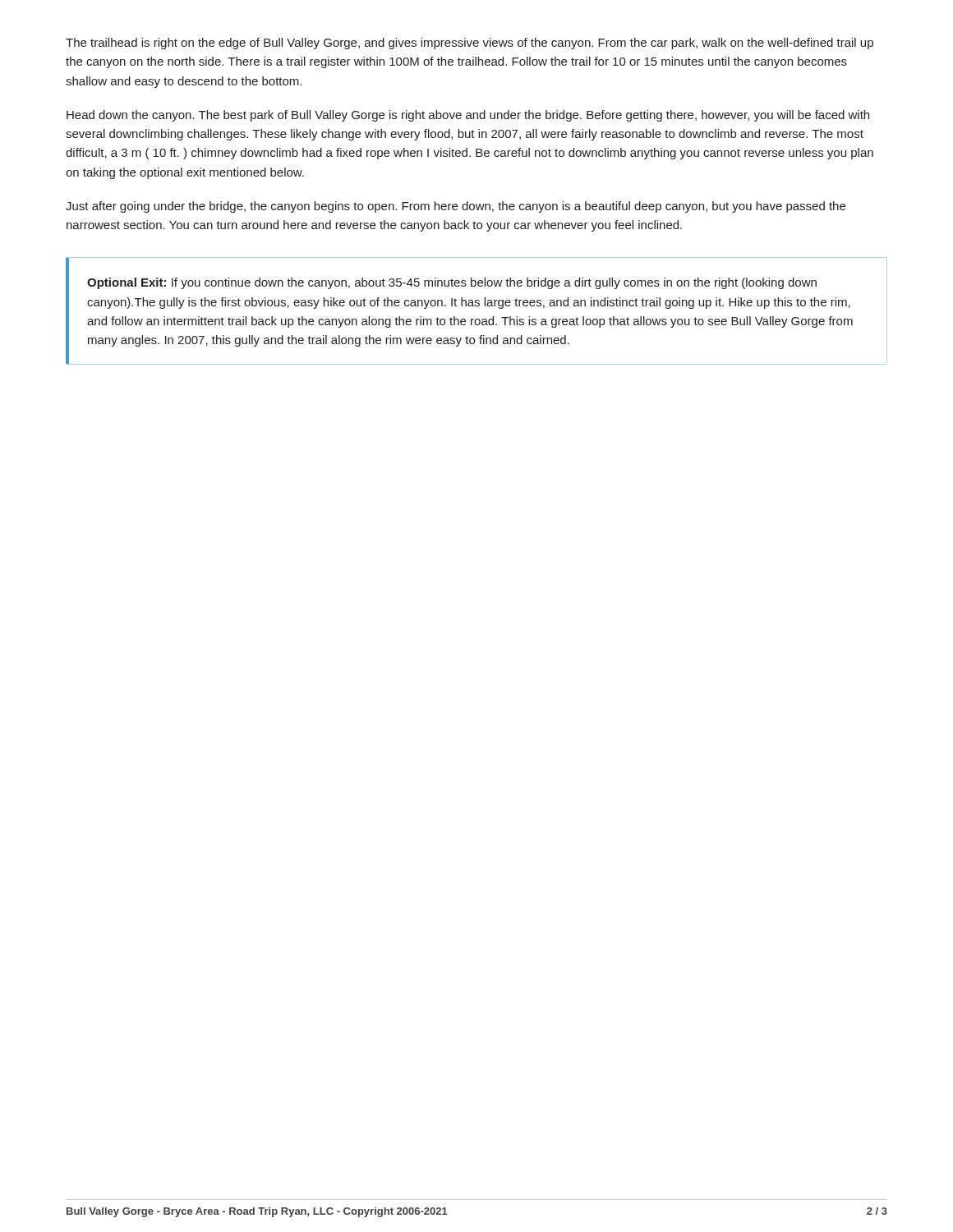This screenshot has height=1232, width=953.
Task: Find the region starting "Optional Exit: If you"
Action: (x=470, y=311)
